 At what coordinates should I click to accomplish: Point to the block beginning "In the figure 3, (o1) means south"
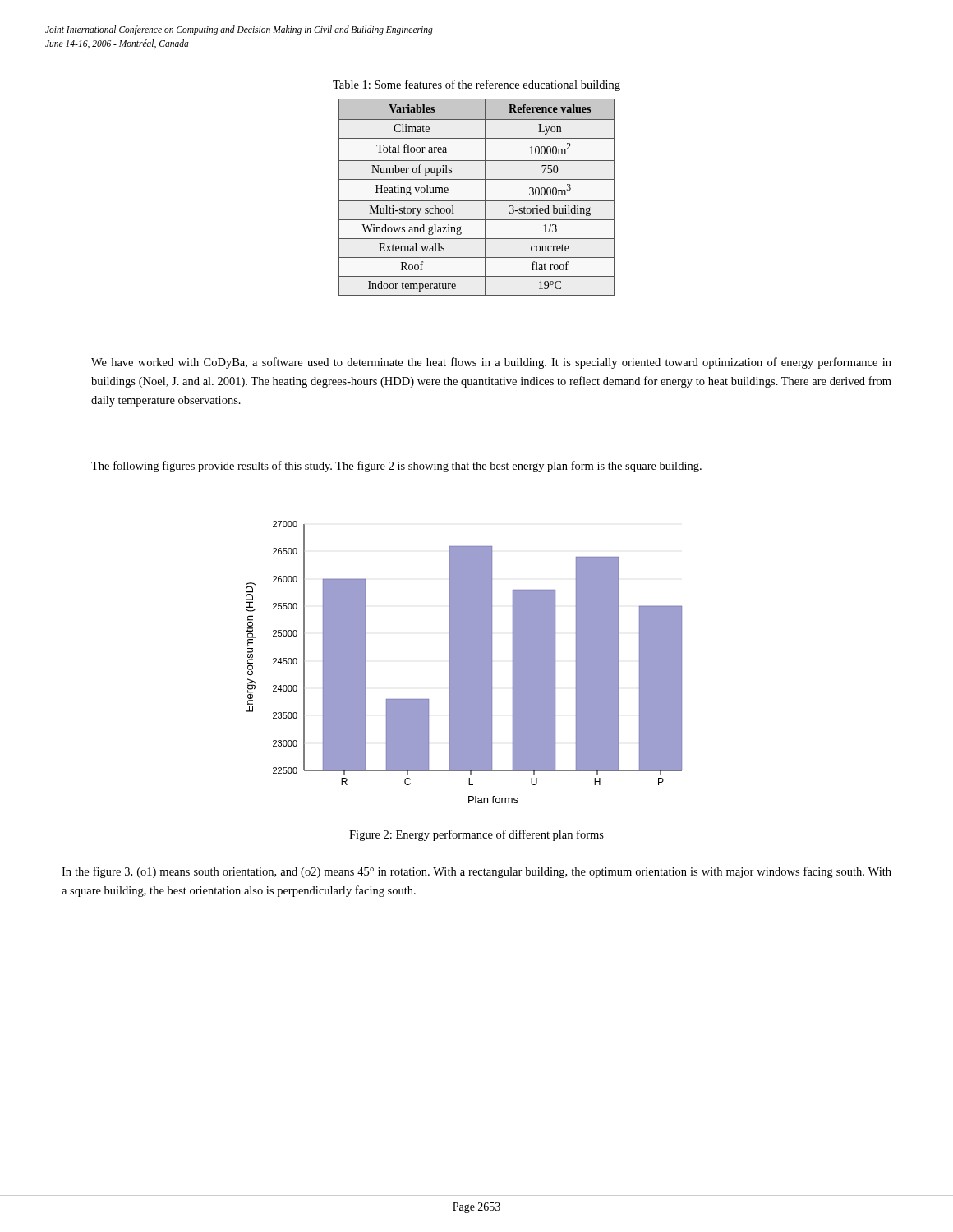pyautogui.click(x=476, y=881)
